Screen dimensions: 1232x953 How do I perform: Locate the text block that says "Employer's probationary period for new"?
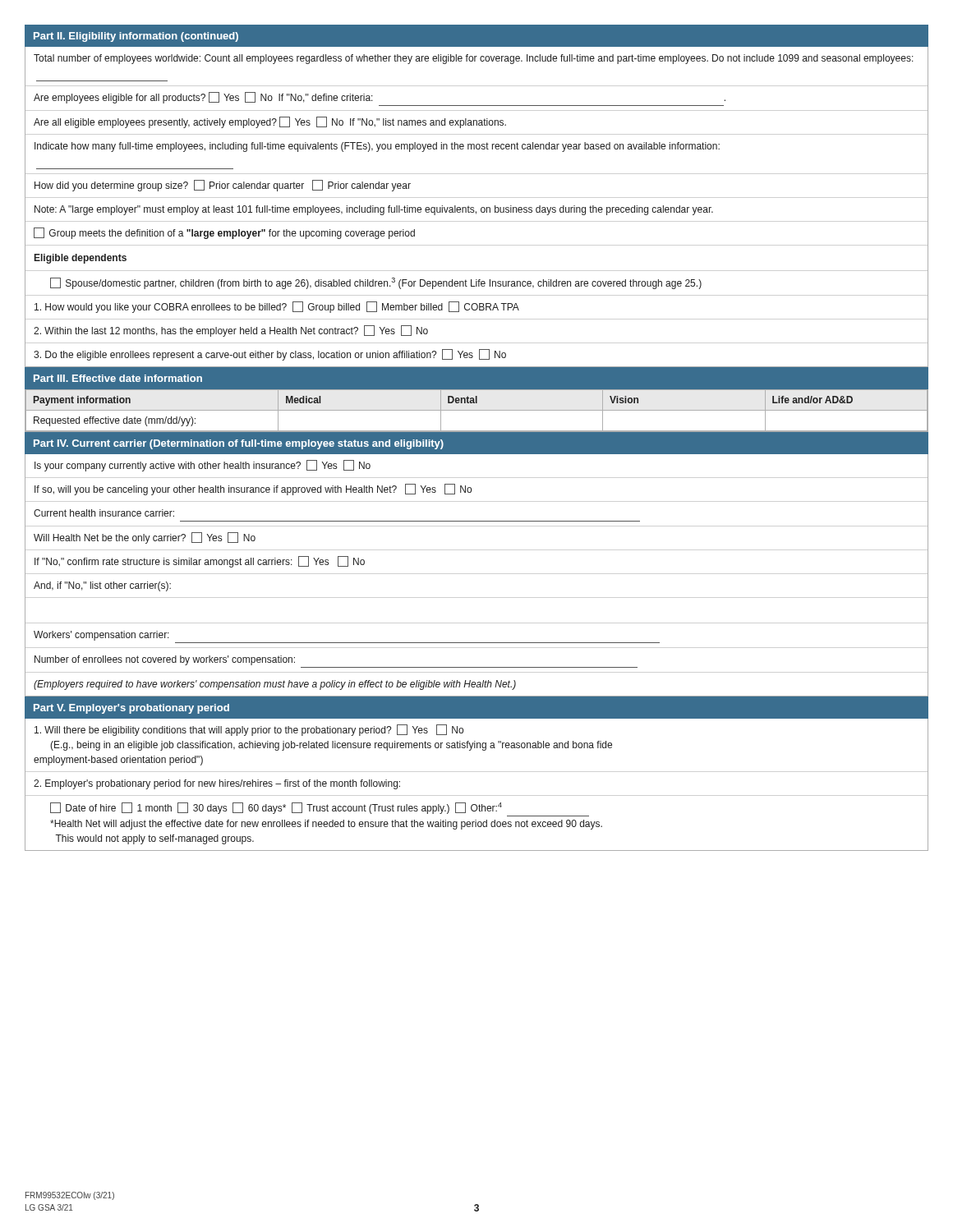217,784
